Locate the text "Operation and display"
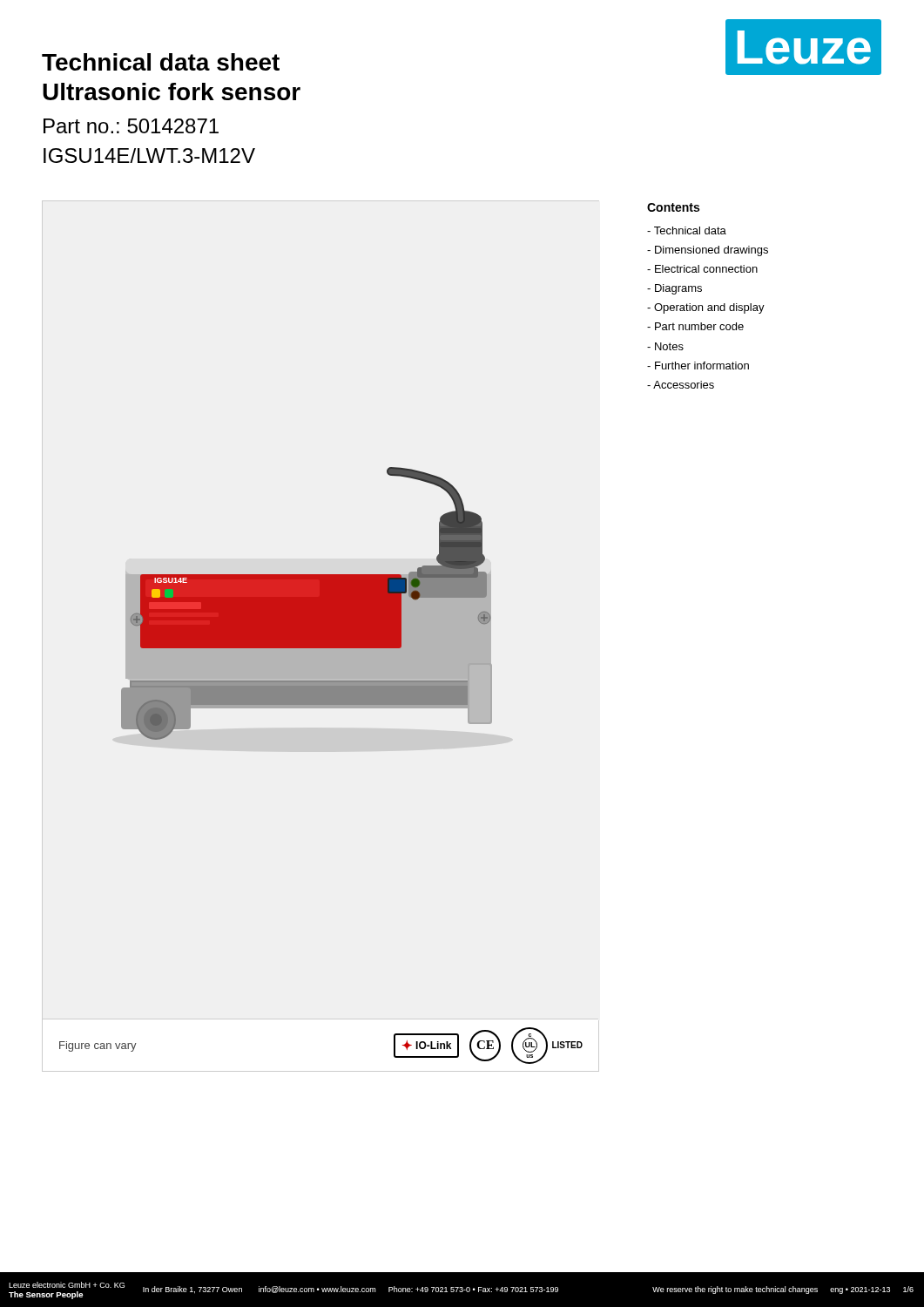The image size is (924, 1307). [709, 307]
